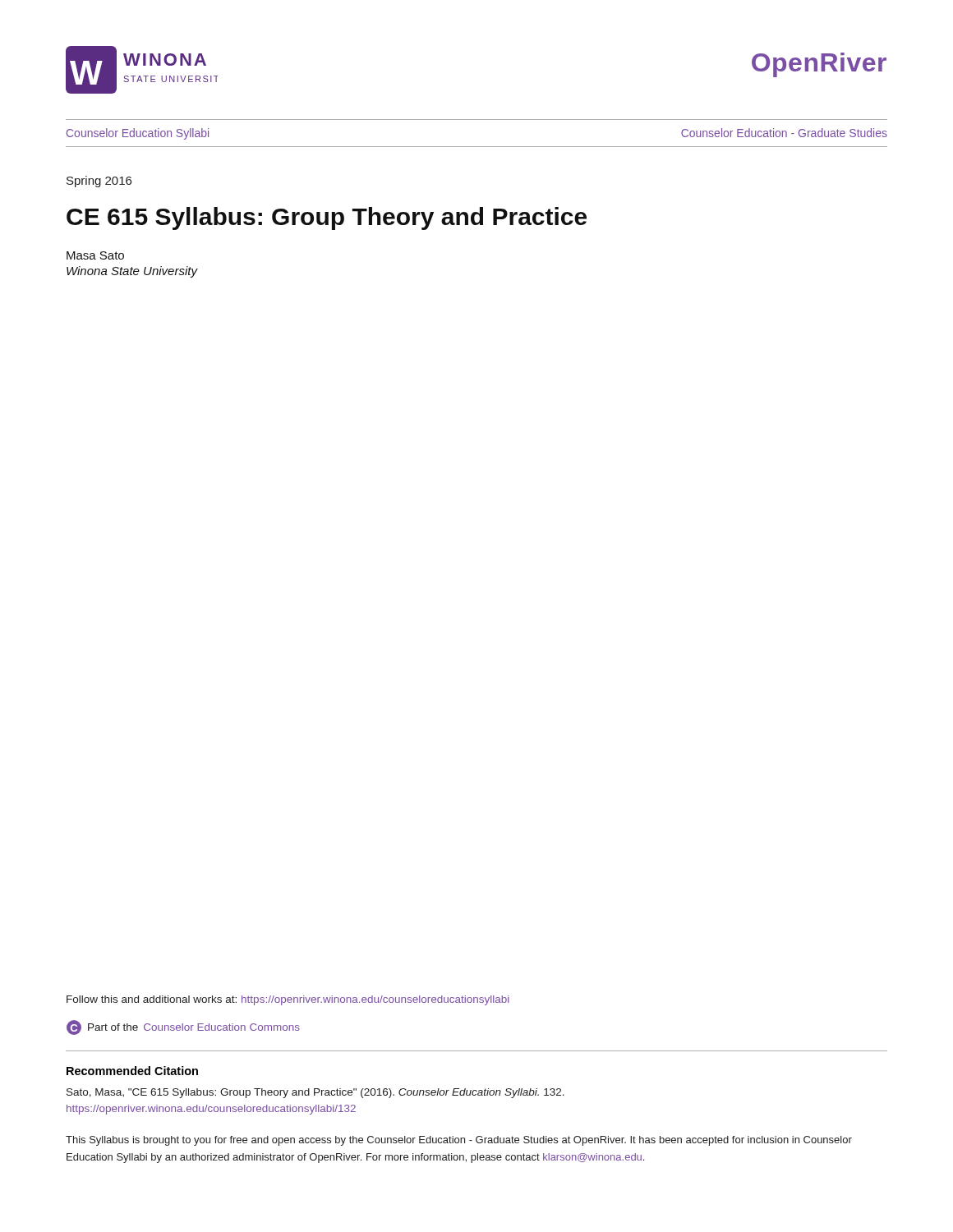Screen dimensions: 1232x953
Task: Click where it says "CE 615 Syllabus: Group Theory and Practice"
Action: pyautogui.click(x=327, y=216)
